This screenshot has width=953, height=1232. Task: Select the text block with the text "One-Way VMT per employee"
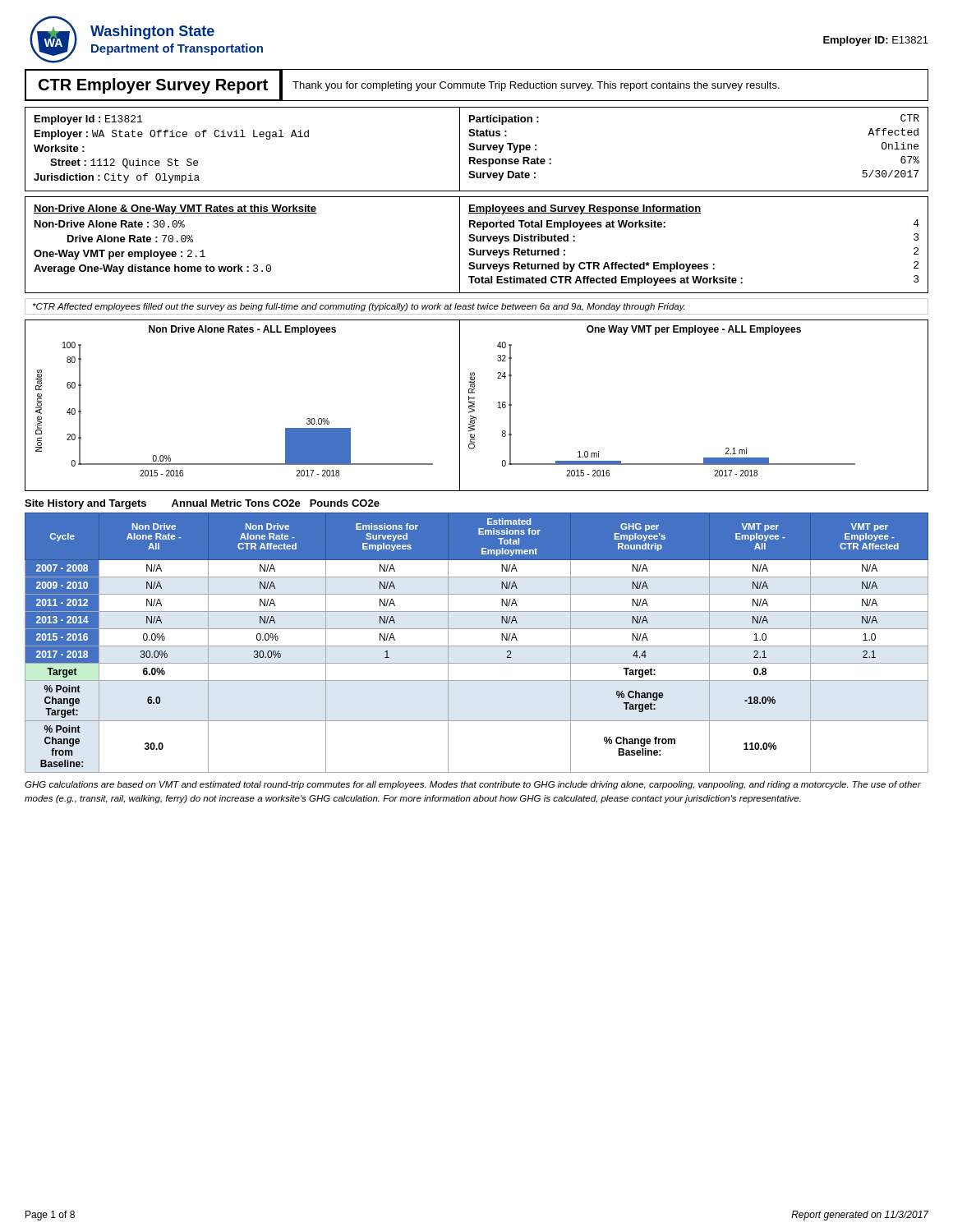pyautogui.click(x=120, y=254)
